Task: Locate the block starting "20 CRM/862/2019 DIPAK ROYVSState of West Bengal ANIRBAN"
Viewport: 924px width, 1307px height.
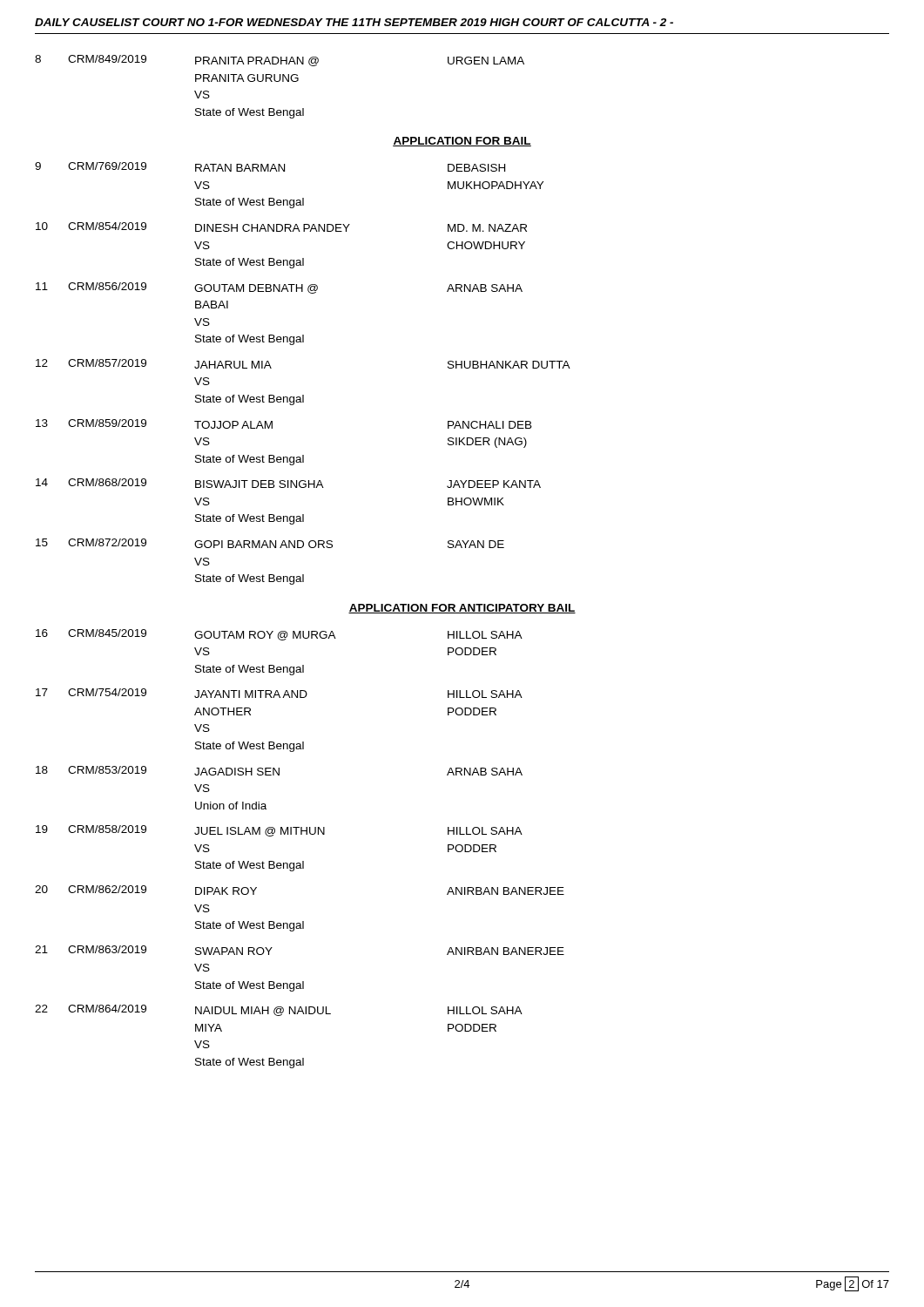Action: coord(102,890)
